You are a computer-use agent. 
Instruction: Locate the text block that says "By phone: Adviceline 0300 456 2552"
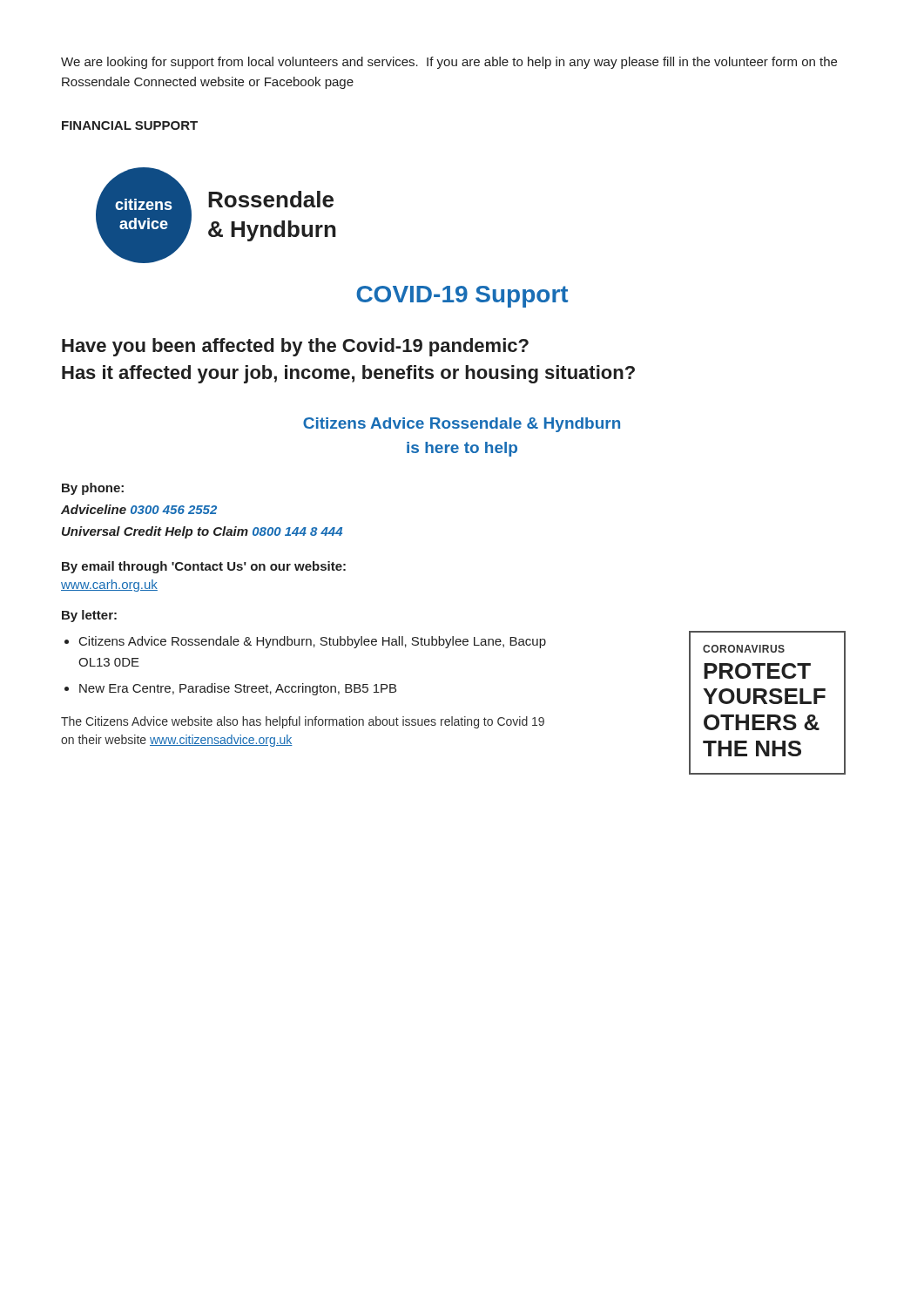[x=93, y=489]
